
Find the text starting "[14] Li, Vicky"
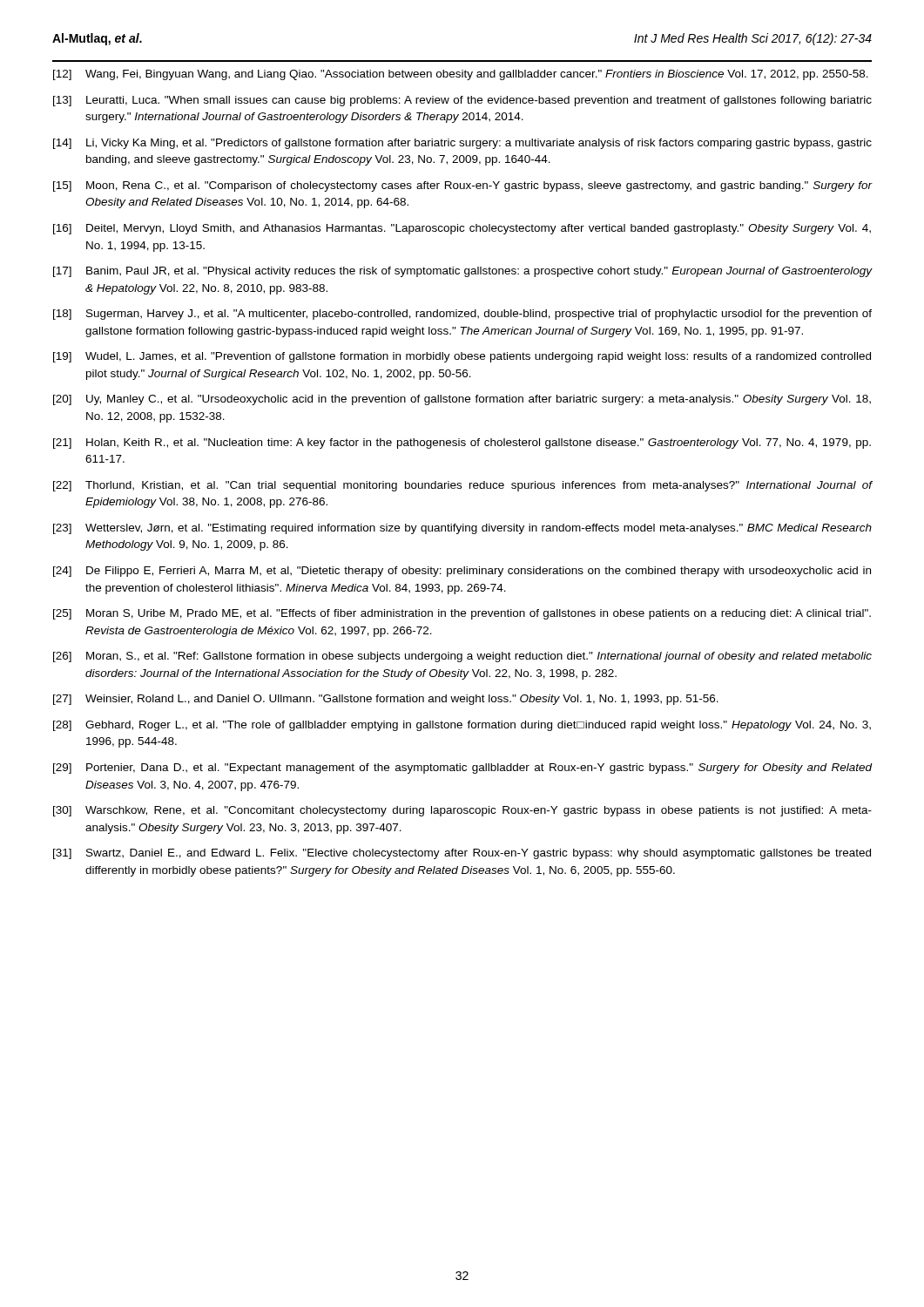pyautogui.click(x=462, y=151)
